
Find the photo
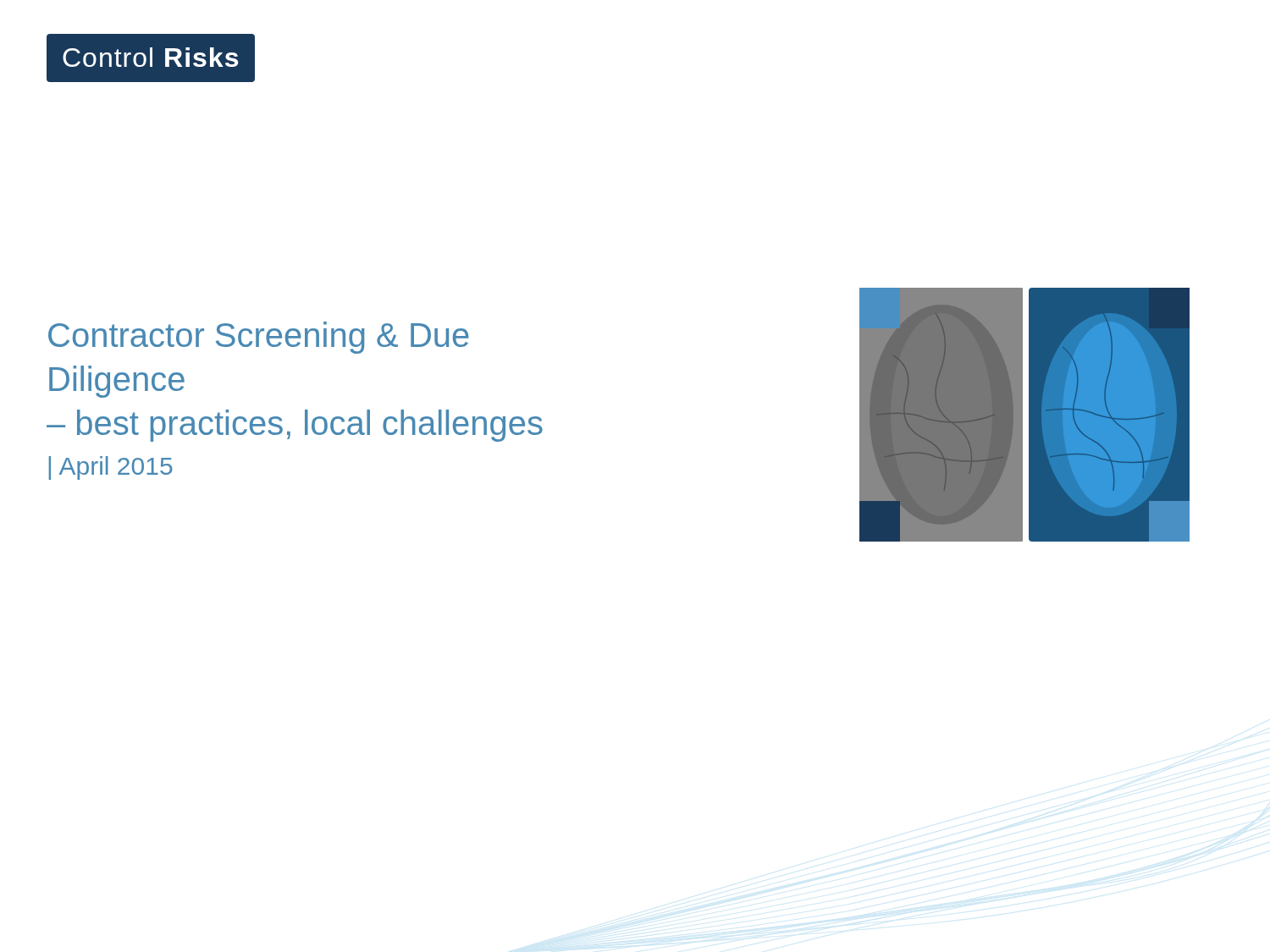(1025, 415)
